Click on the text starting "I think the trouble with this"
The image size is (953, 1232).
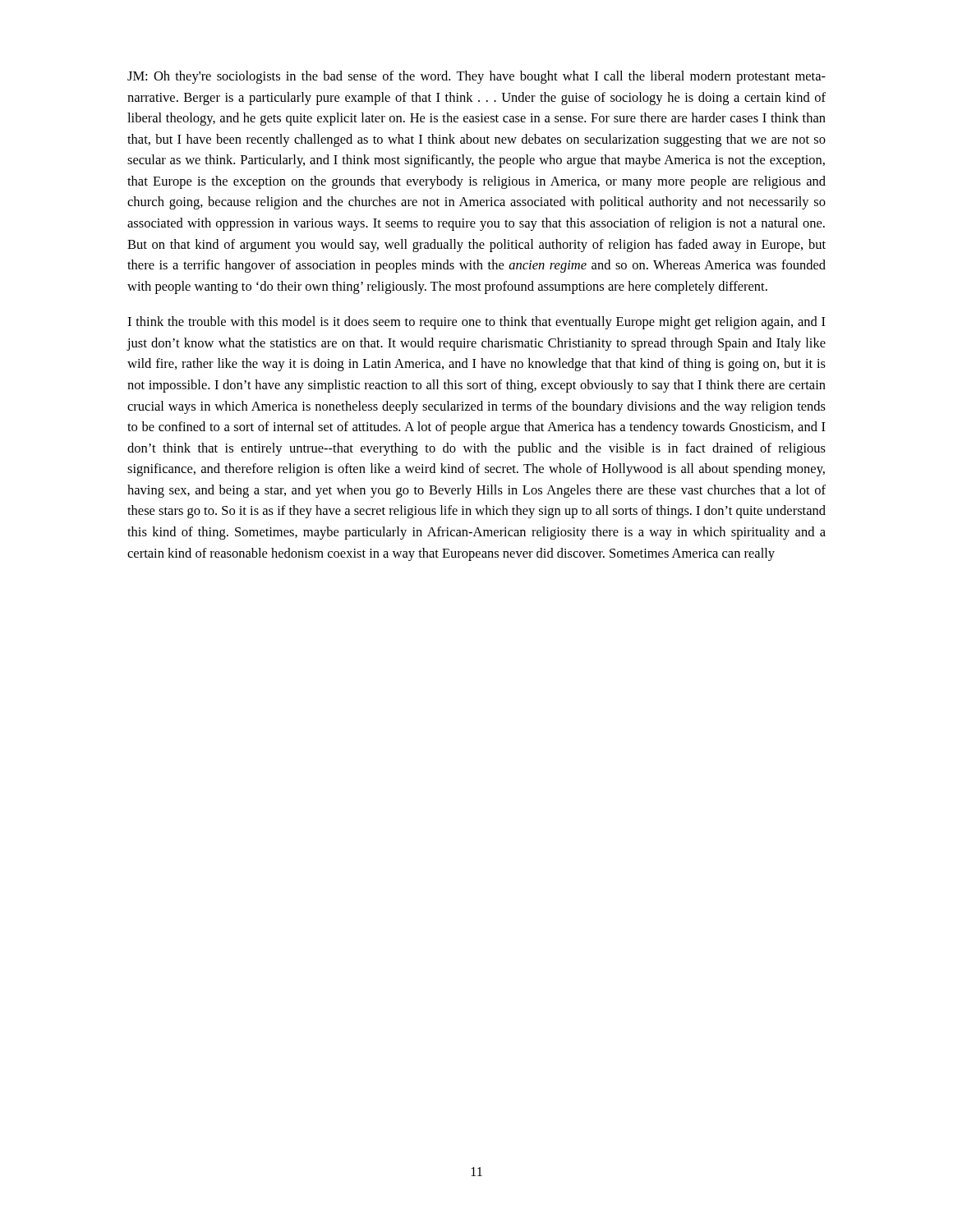click(476, 438)
